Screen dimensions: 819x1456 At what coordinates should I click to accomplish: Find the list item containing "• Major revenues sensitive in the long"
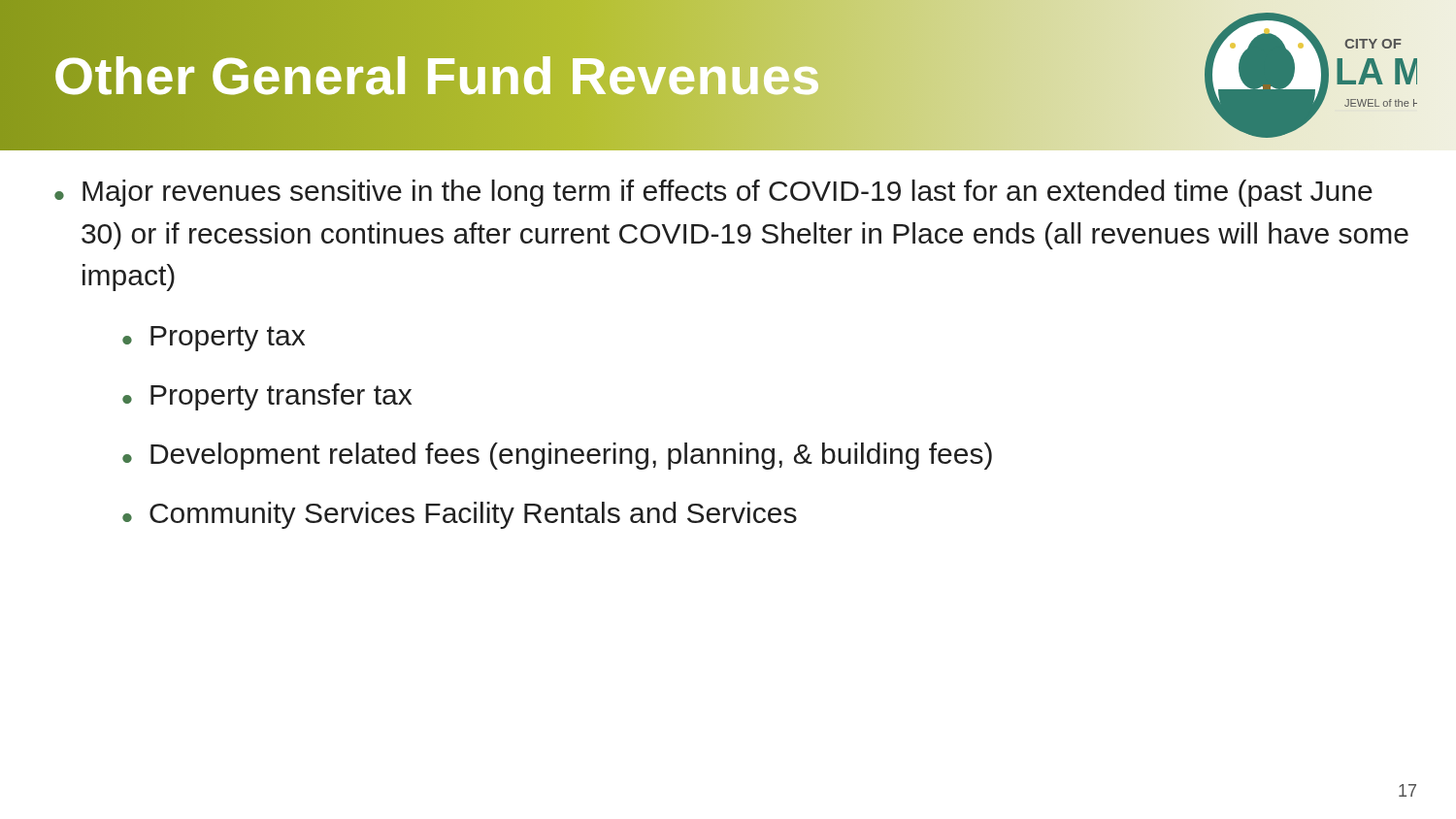click(733, 233)
